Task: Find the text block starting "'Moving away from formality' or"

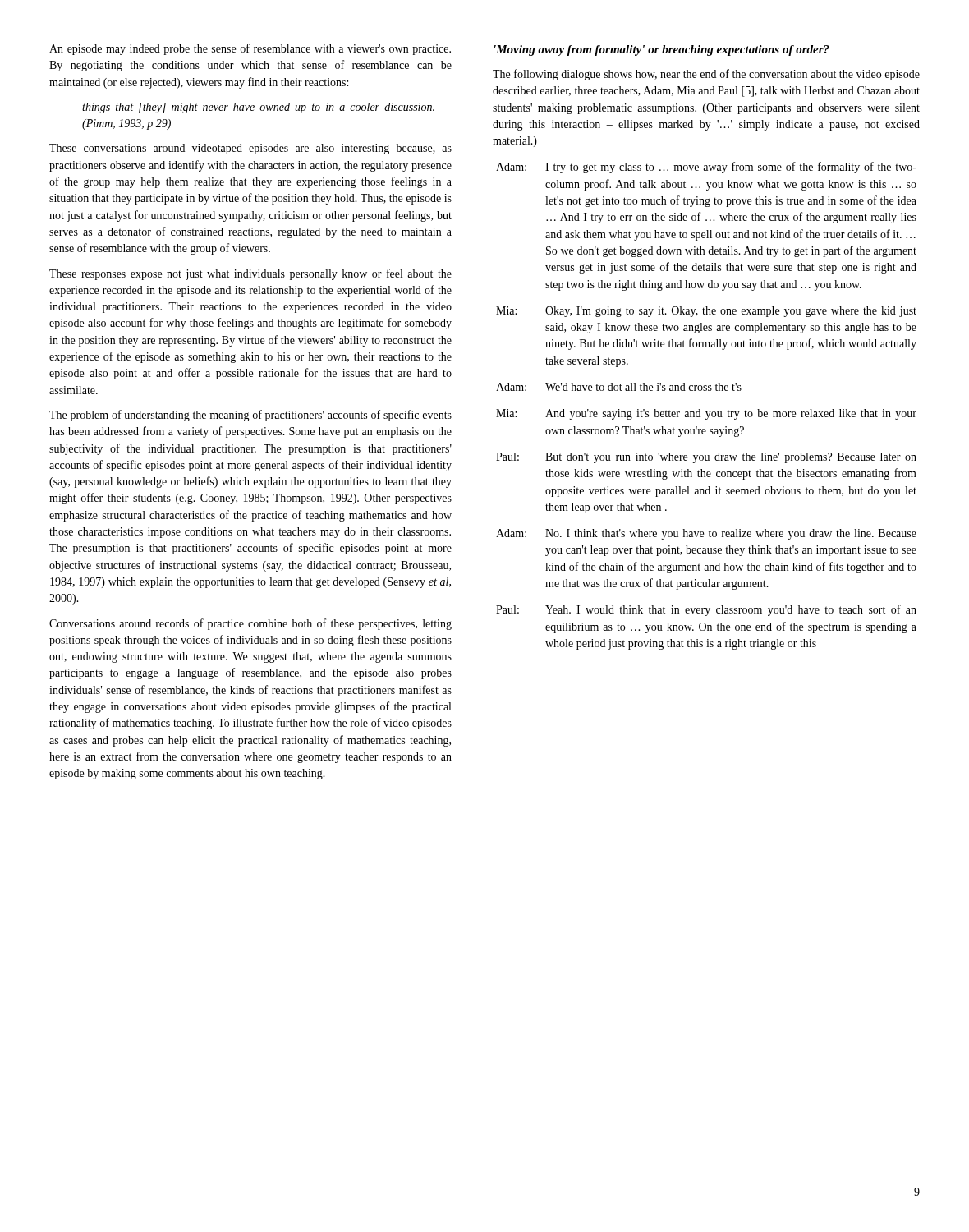Action: click(x=706, y=50)
